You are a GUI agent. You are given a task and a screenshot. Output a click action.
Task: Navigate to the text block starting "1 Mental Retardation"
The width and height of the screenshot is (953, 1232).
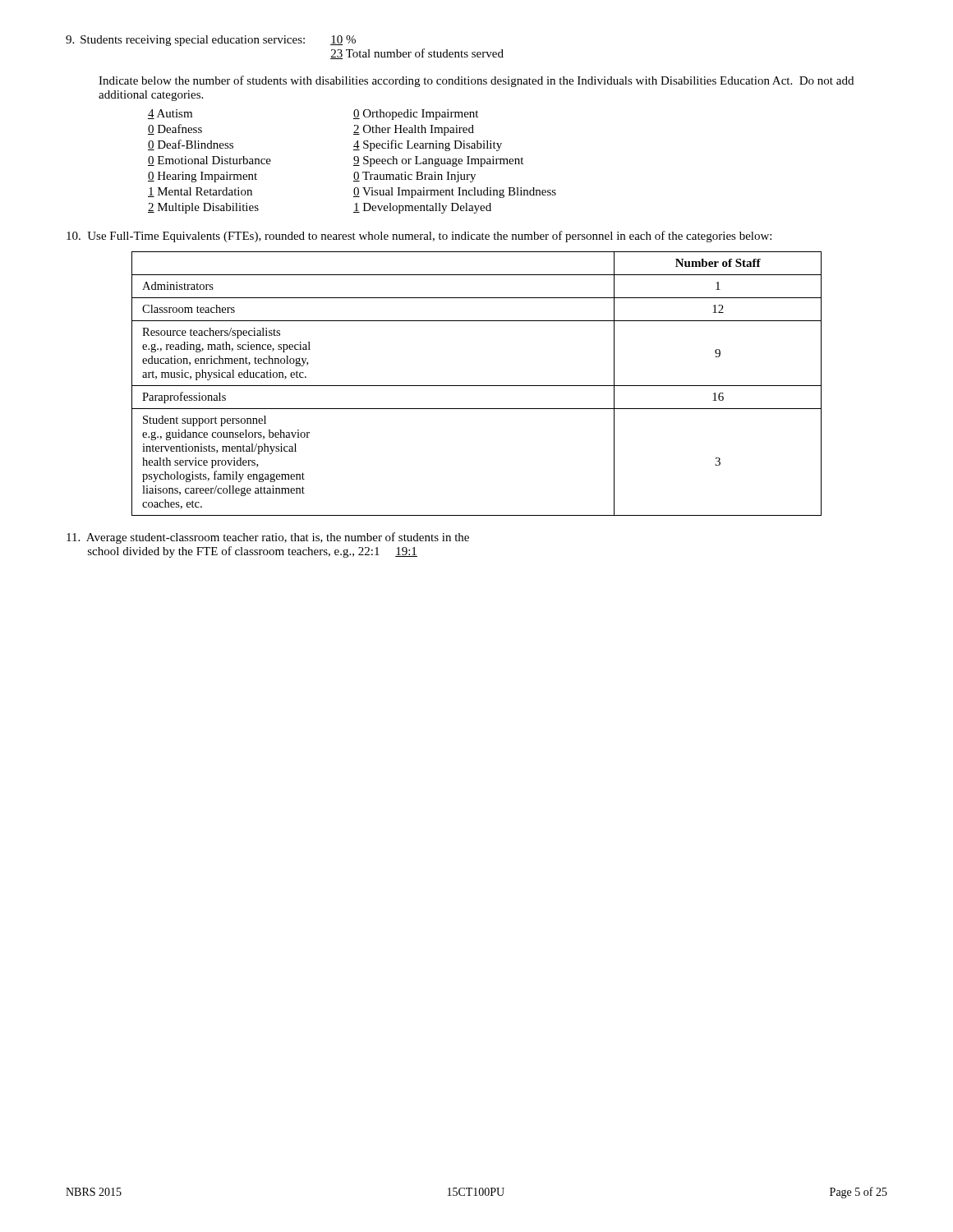200,191
